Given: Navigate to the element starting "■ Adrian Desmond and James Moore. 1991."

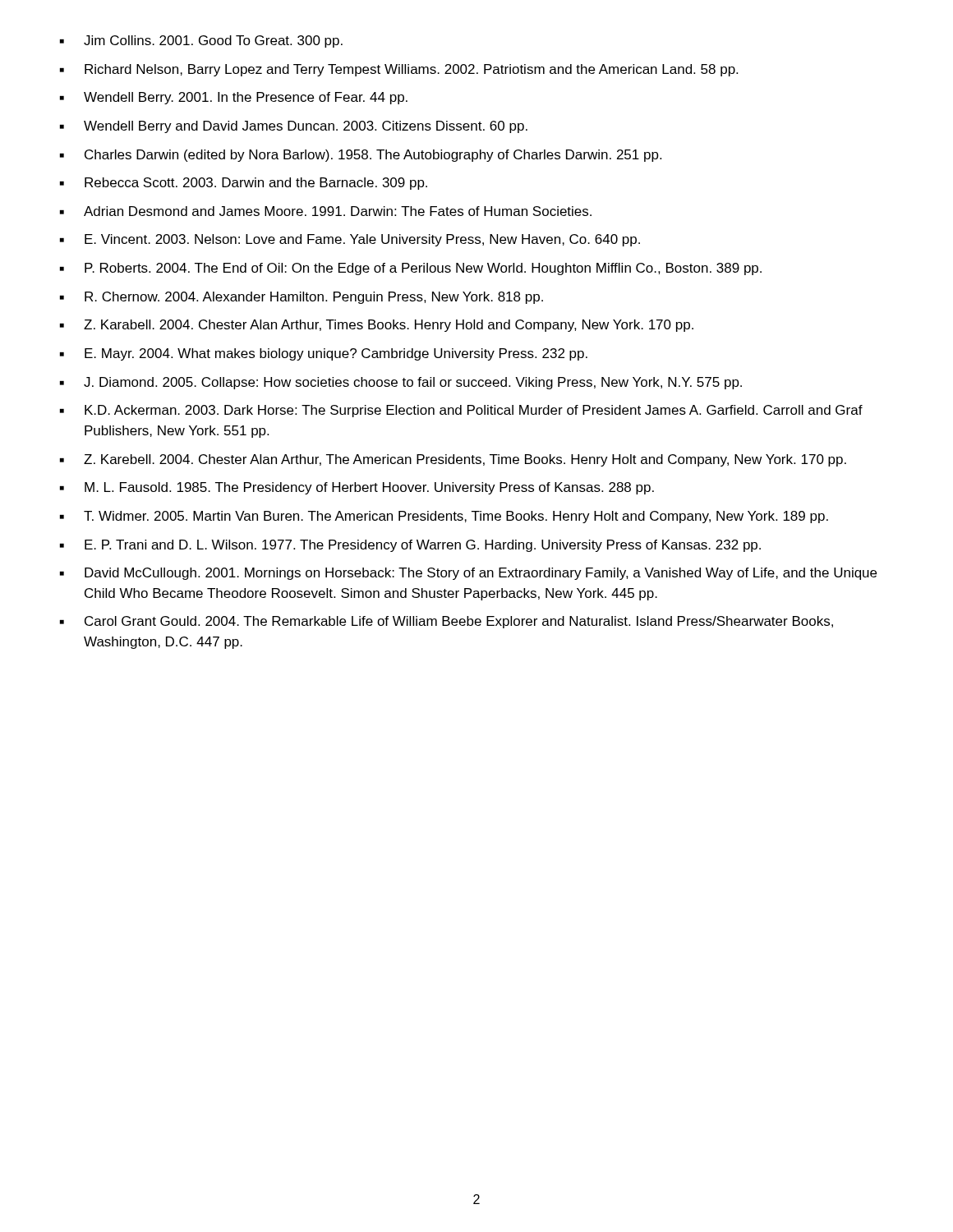Looking at the screenshot, I should pos(476,212).
